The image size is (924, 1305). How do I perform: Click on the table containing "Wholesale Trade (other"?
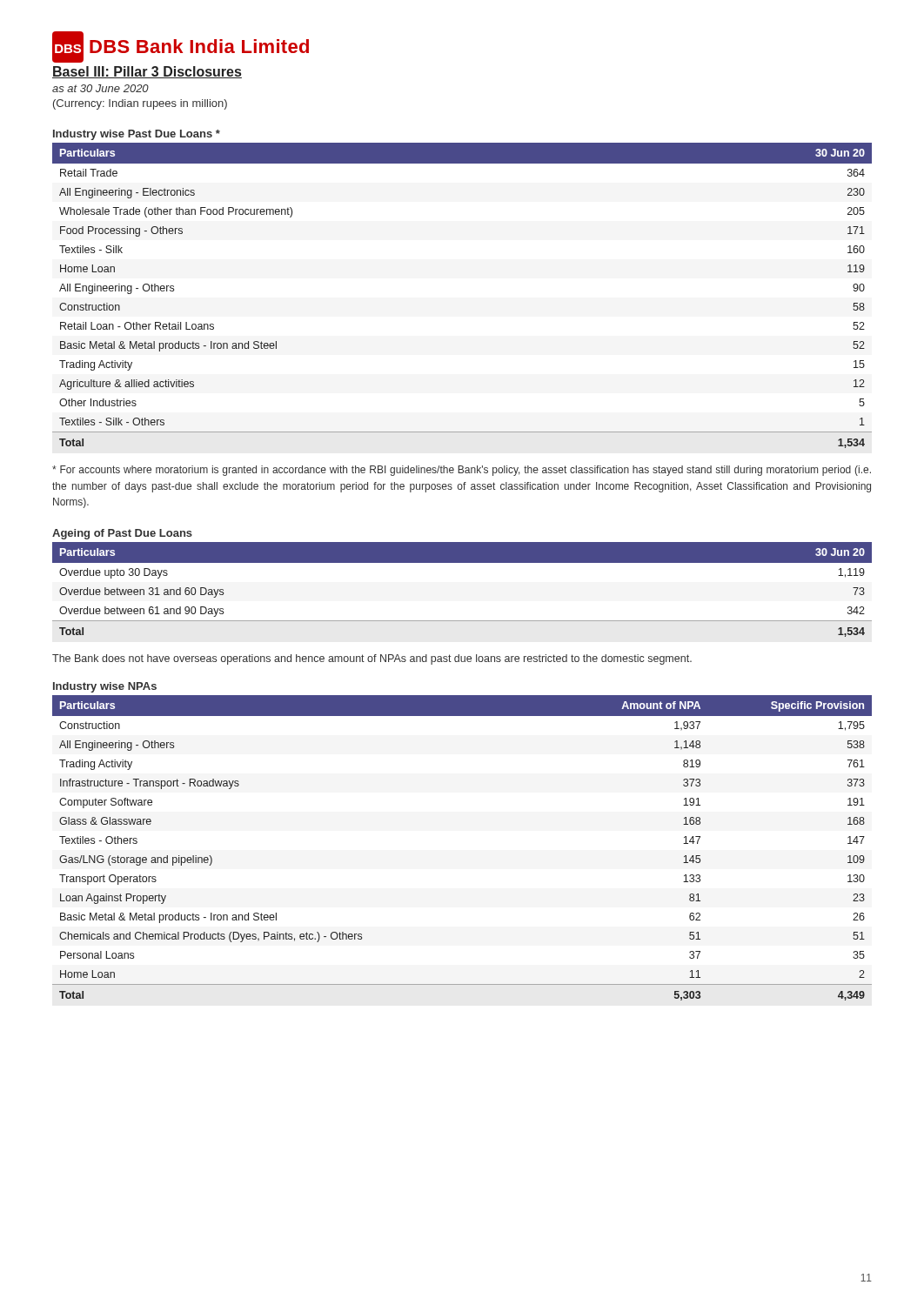(x=462, y=298)
